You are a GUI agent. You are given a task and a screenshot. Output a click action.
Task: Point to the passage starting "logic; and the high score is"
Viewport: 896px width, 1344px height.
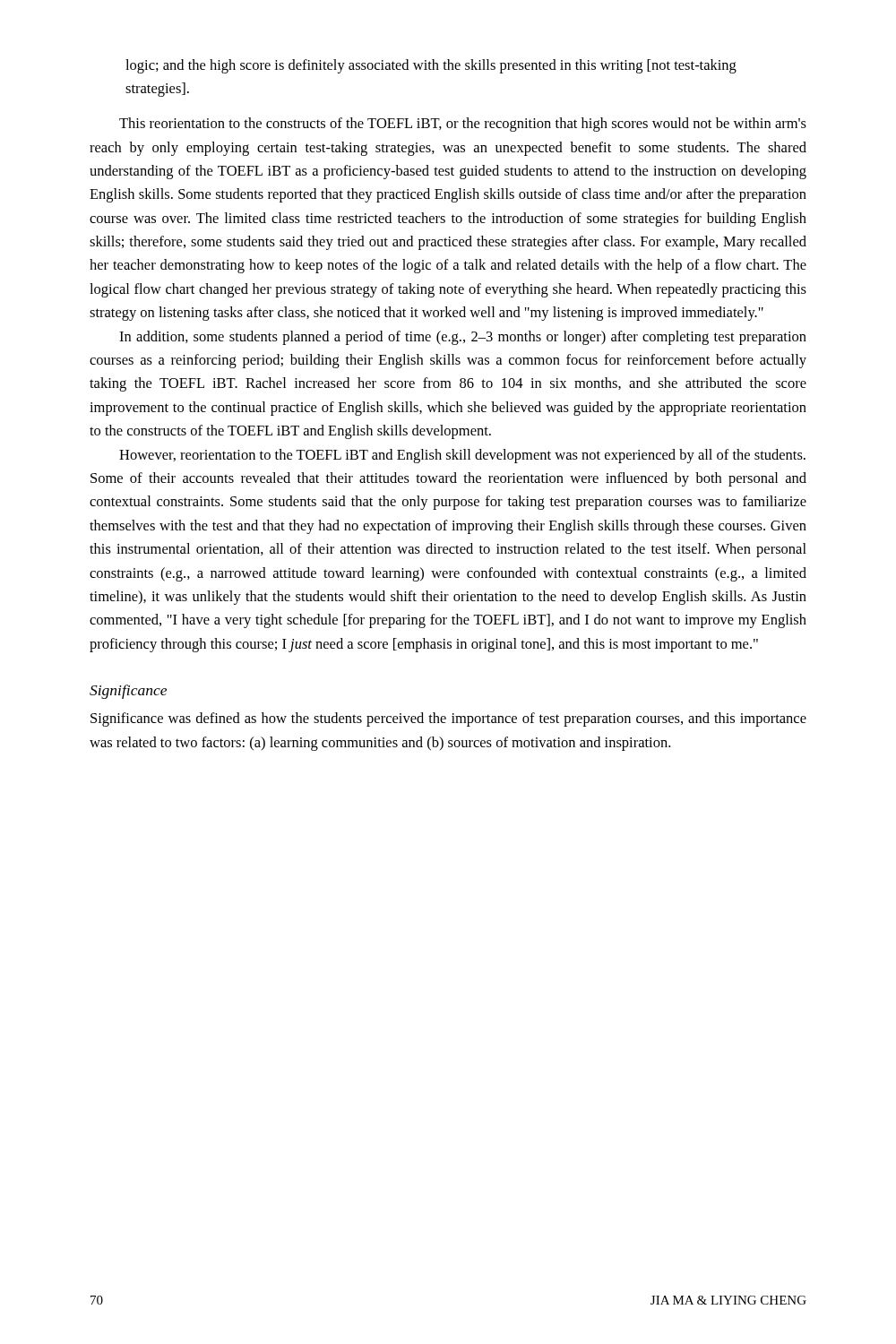pyautogui.click(x=448, y=77)
